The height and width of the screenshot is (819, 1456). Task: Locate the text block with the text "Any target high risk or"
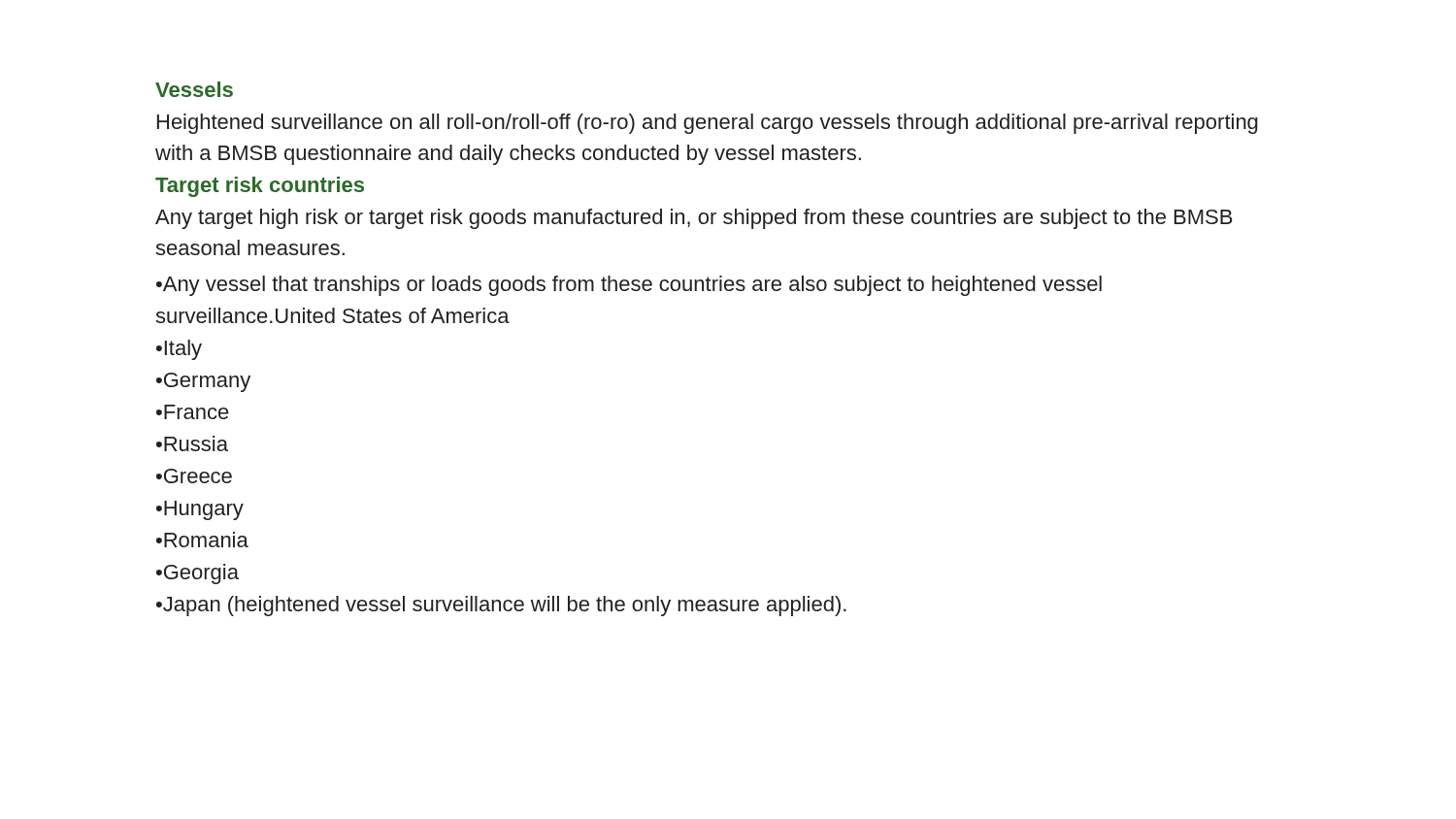pos(694,232)
